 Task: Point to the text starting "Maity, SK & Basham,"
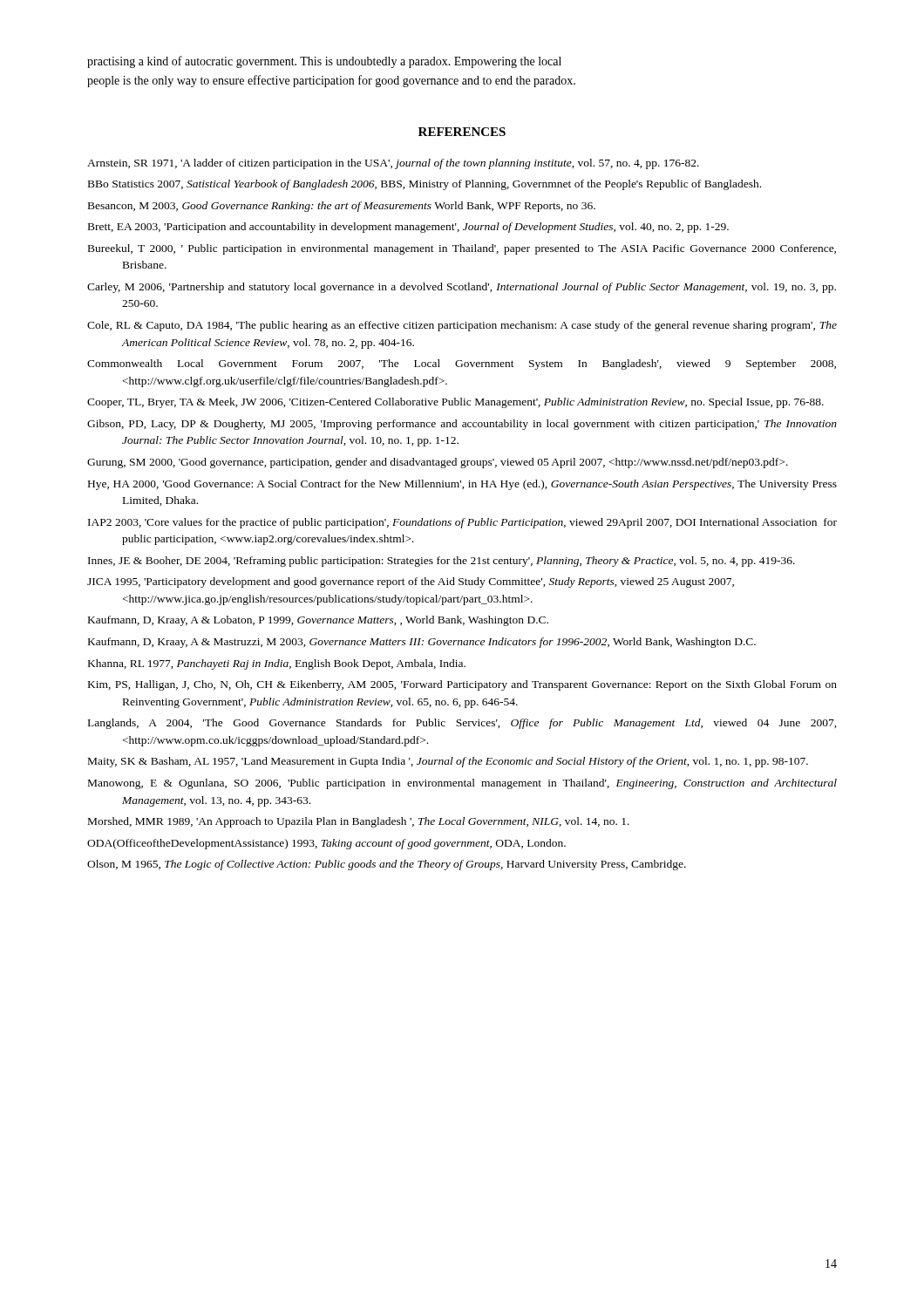point(448,761)
